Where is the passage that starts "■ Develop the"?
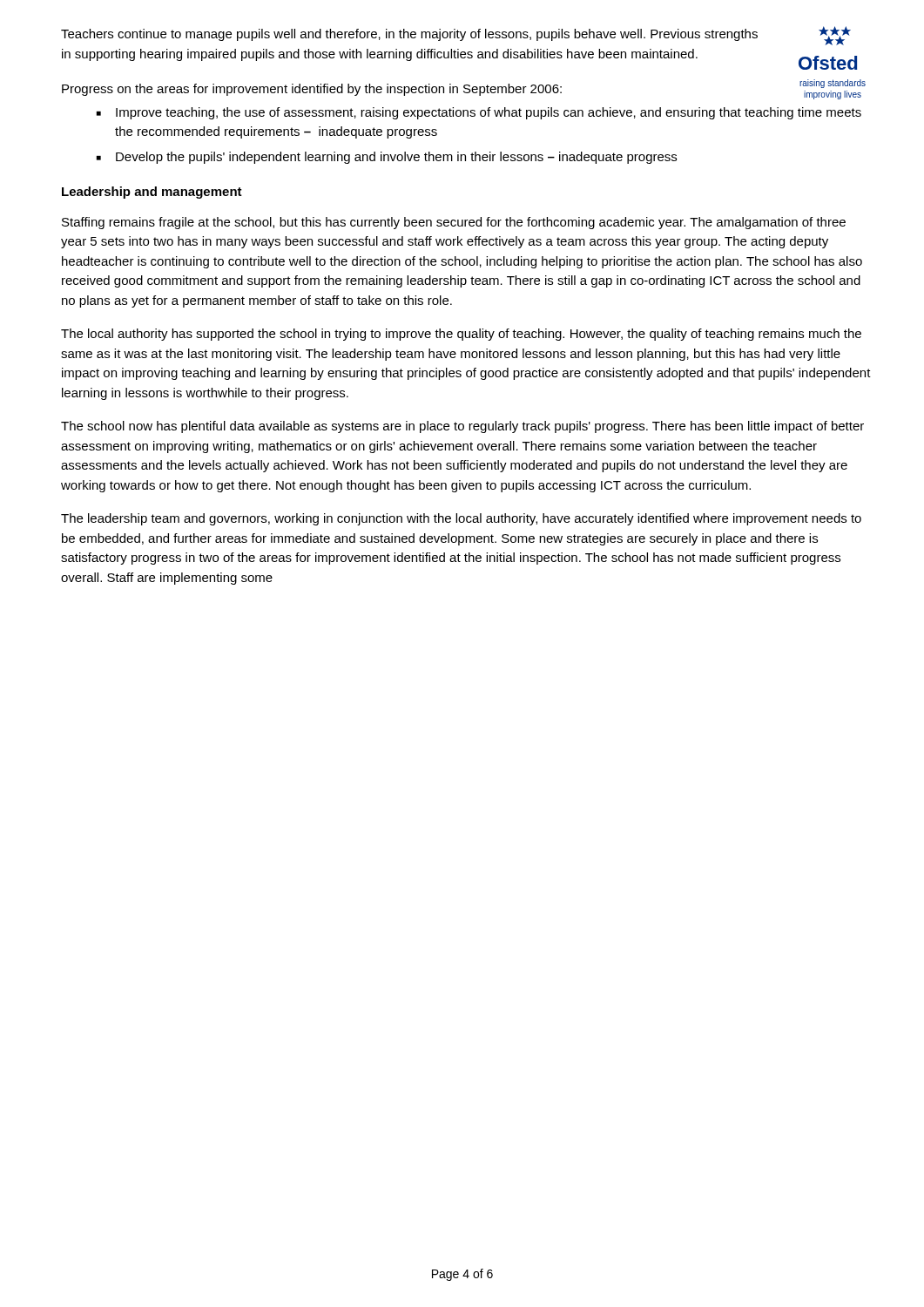The image size is (924, 1307). coord(484,157)
